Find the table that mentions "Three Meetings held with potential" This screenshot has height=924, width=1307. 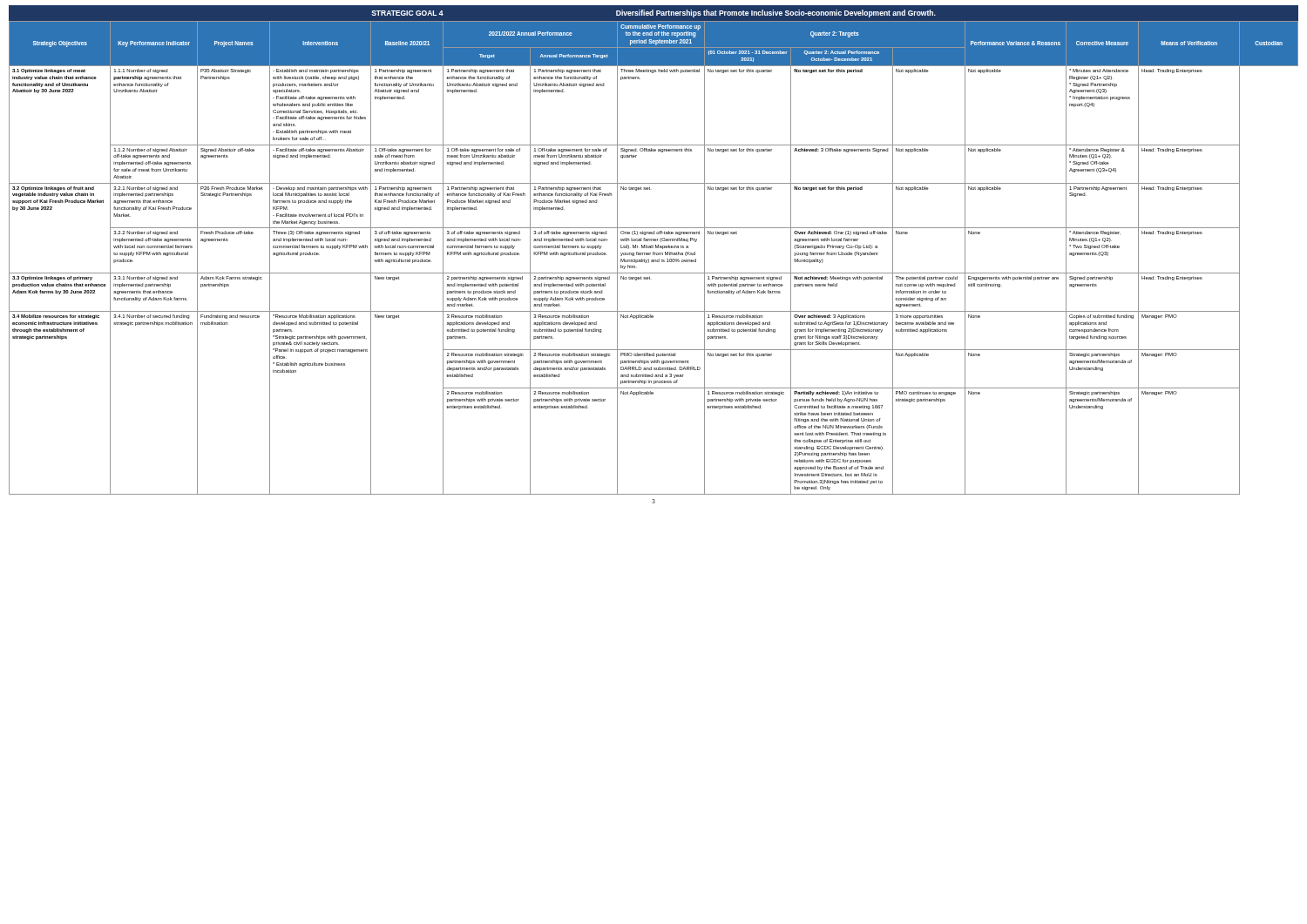[654, 258]
